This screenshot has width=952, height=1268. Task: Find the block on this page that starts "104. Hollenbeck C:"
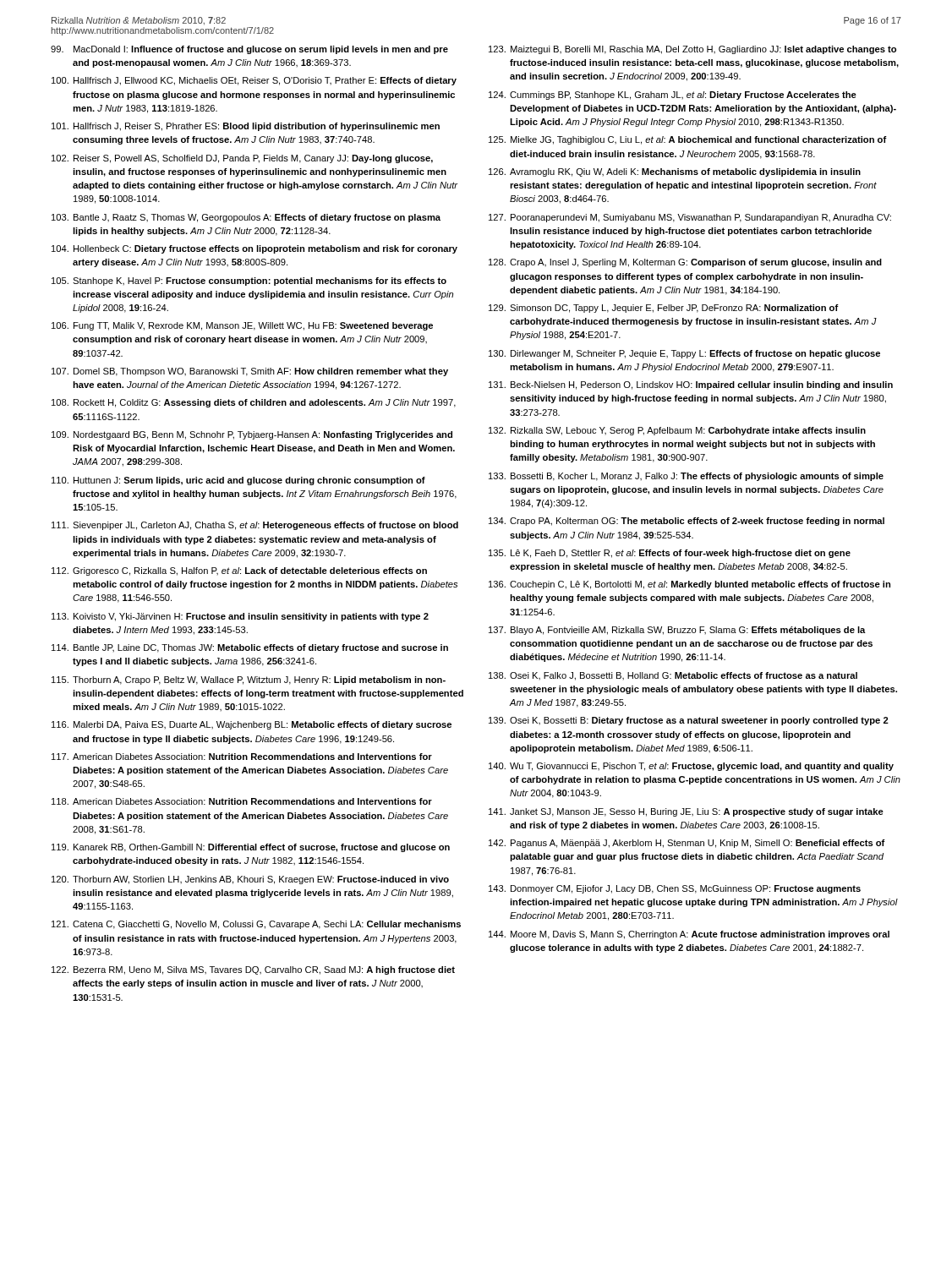257,256
